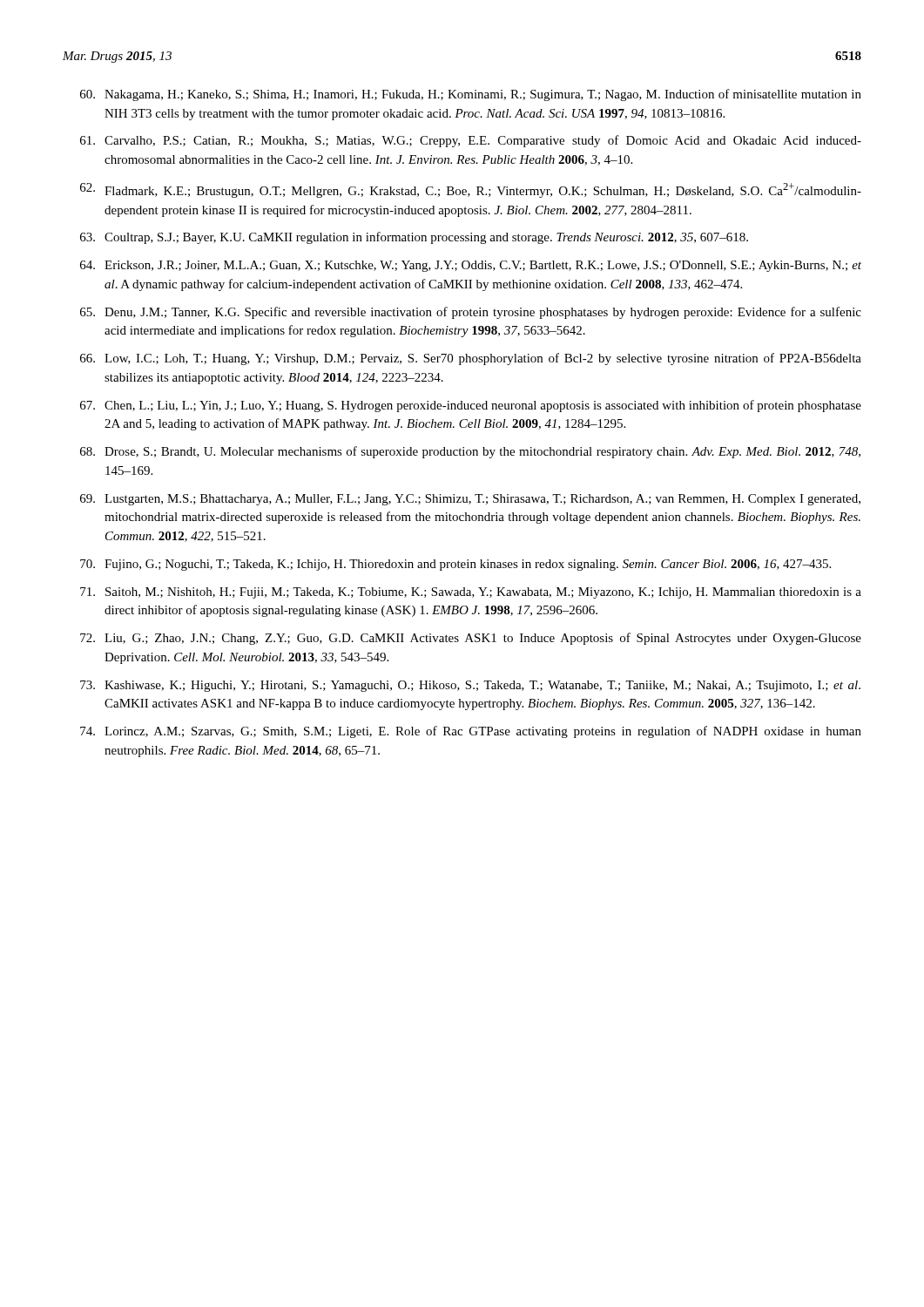Click on the list item containing "67. Chen, L.; Liu, L.;"
The height and width of the screenshot is (1307, 924).
click(462, 415)
